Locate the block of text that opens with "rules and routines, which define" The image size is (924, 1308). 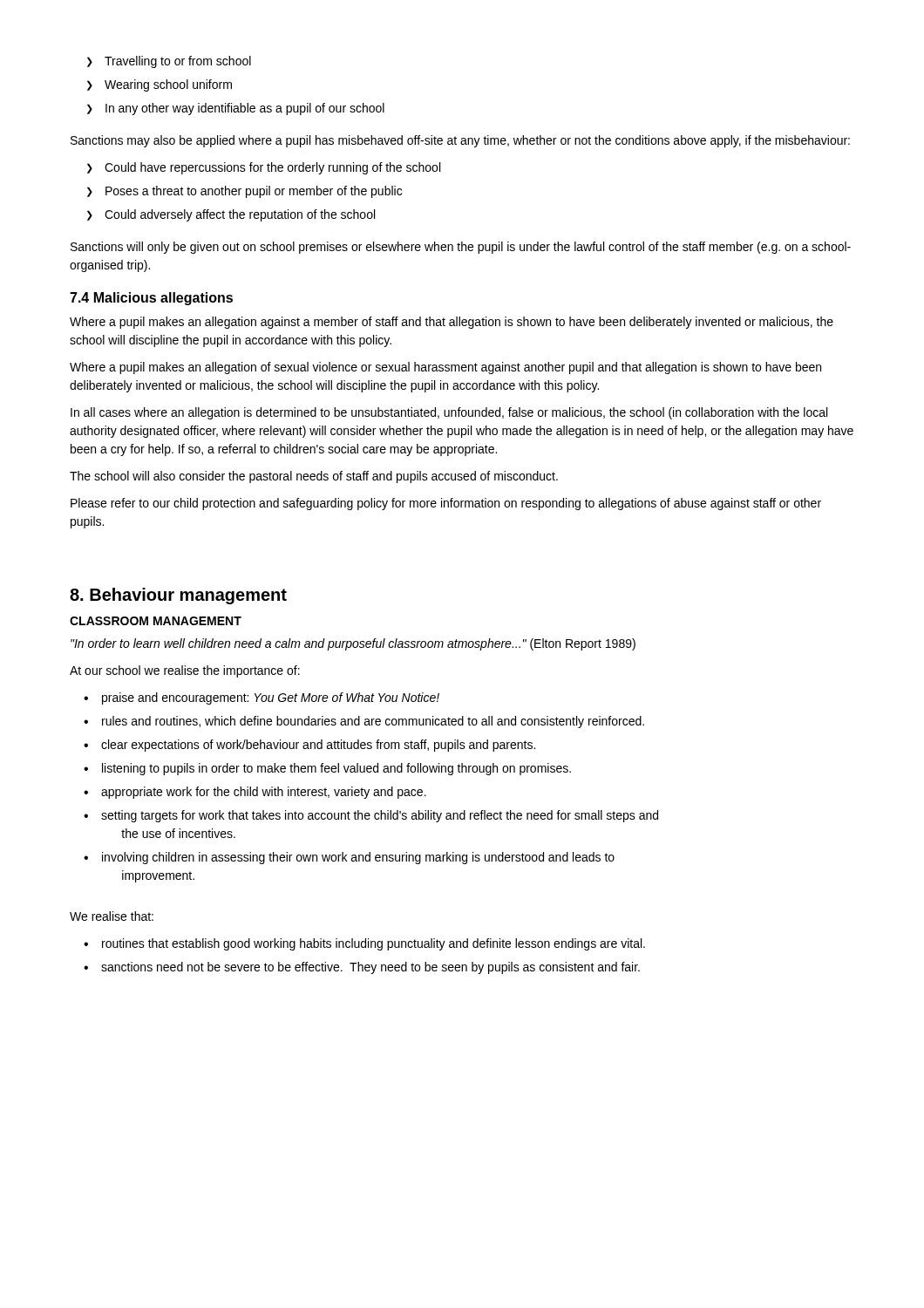[462, 722]
